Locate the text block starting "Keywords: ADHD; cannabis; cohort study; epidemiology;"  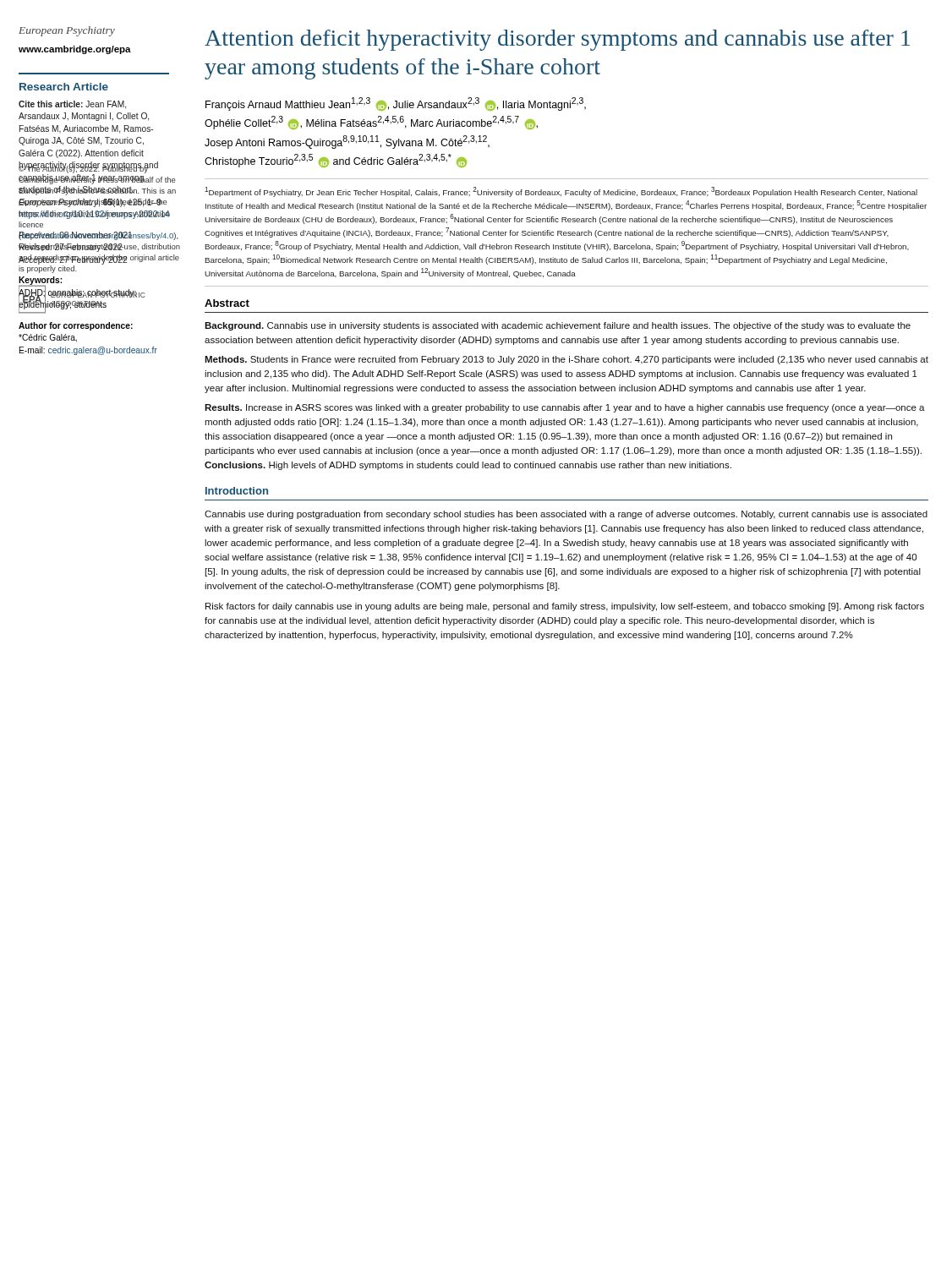pos(77,293)
